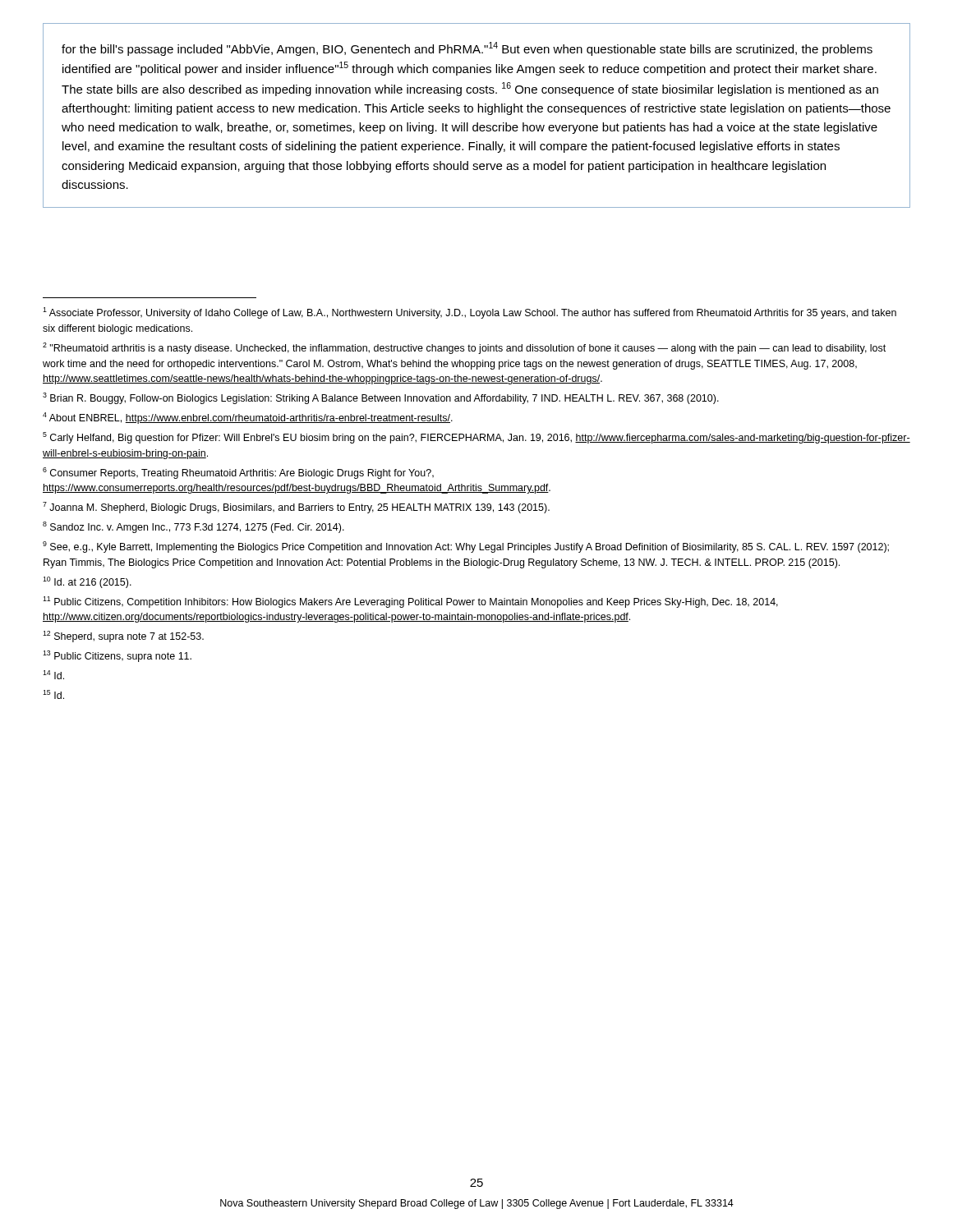Screen dimensions: 1232x953
Task: Find the footnote containing "9 See, e.g., Kyle Barrett,"
Action: [466, 554]
